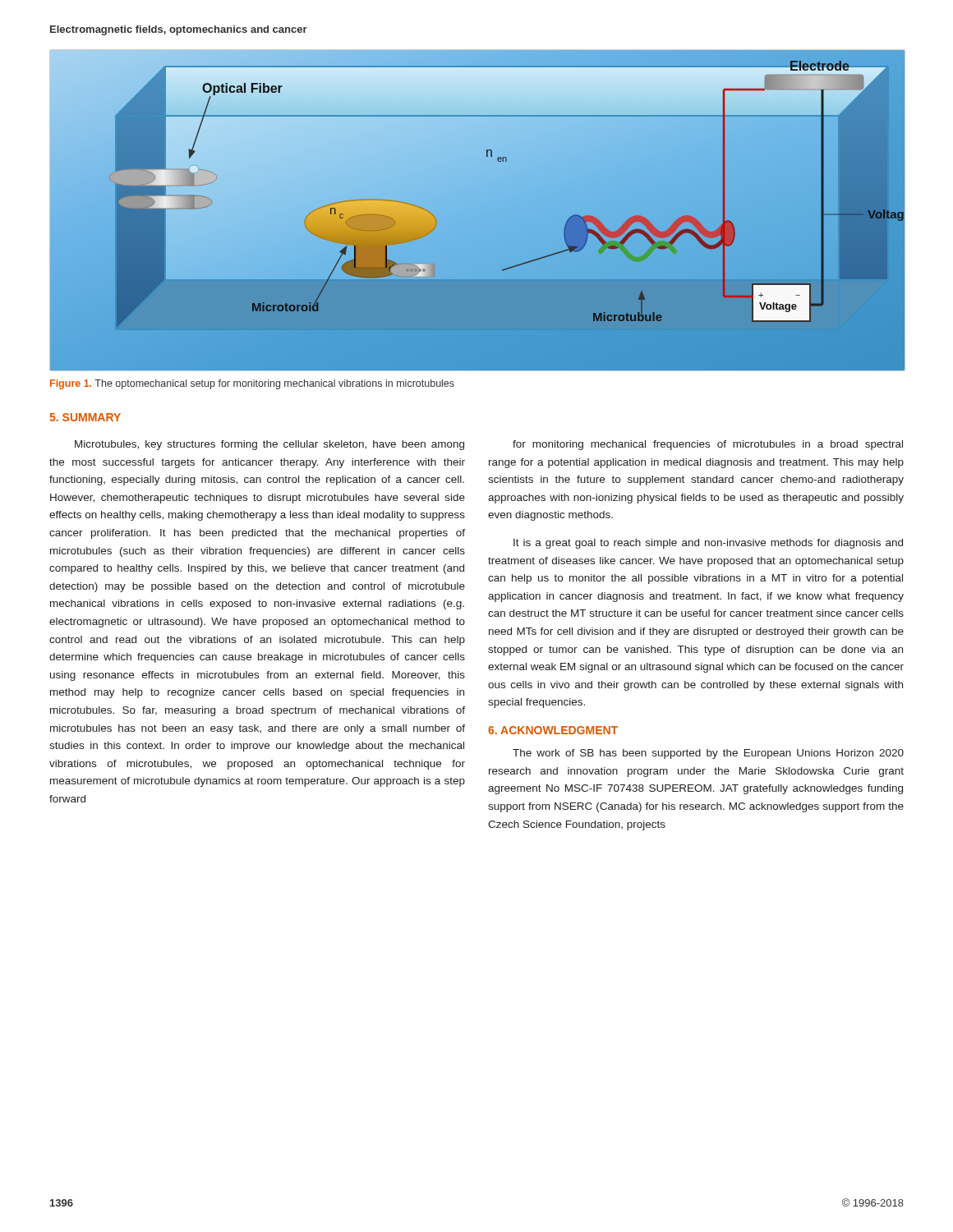Locate the text starting "5. SUMMARY"
The image size is (953, 1232).
[85, 417]
